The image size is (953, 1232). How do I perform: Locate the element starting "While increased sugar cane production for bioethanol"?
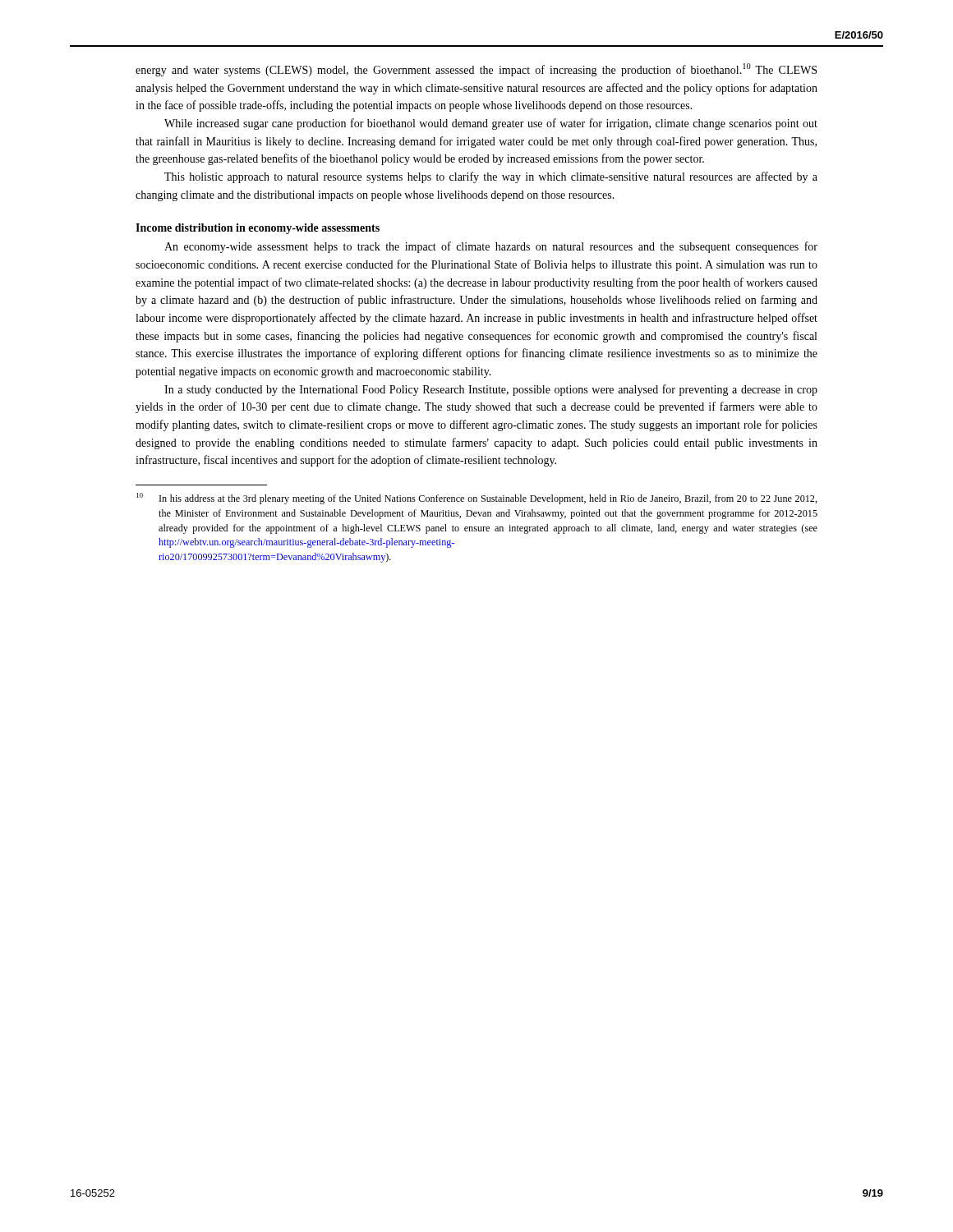(x=476, y=142)
